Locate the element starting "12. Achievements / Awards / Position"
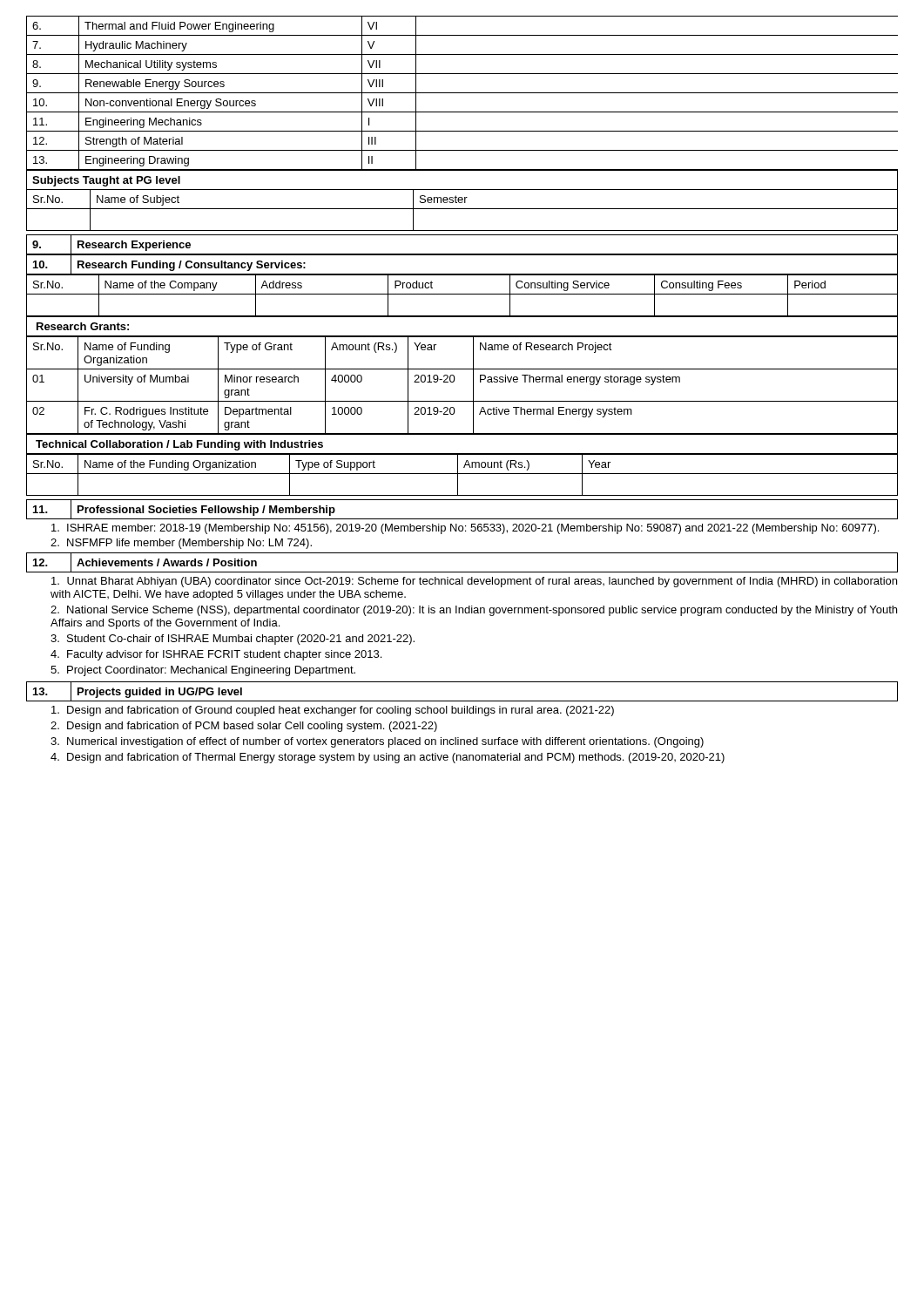 point(462,562)
